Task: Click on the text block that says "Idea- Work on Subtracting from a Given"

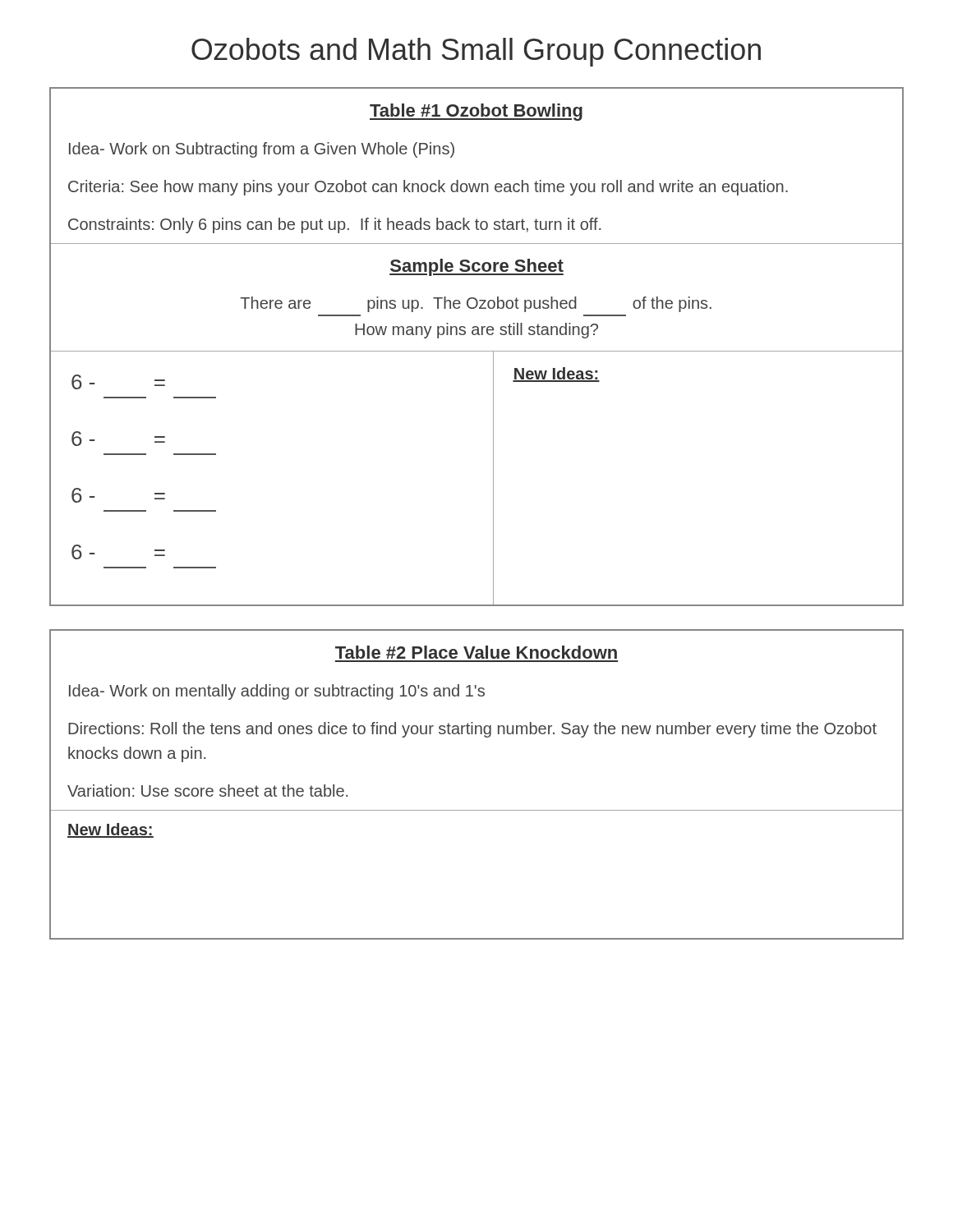Action: pyautogui.click(x=261, y=149)
